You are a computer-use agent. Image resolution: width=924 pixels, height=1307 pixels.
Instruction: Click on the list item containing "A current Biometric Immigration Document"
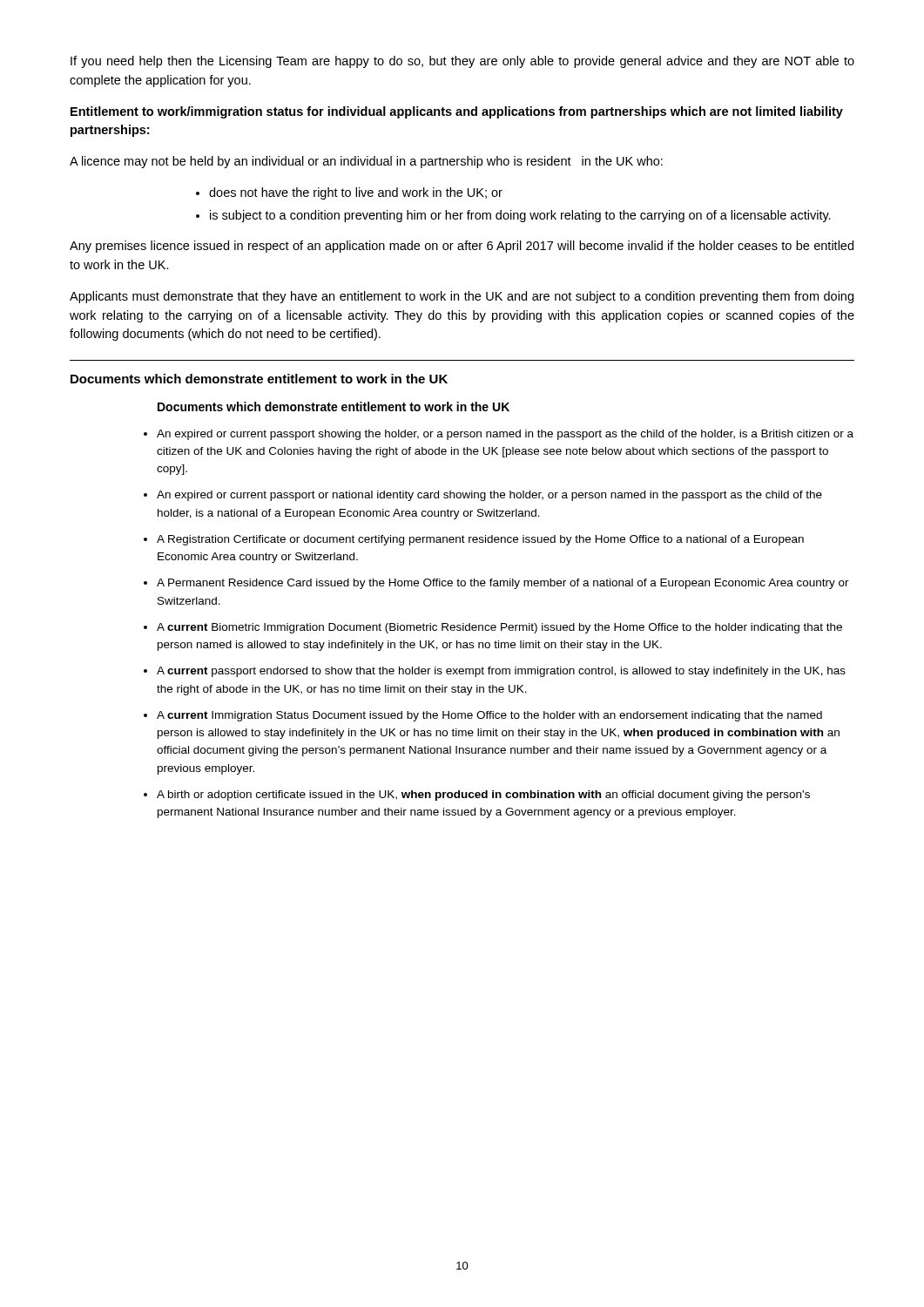click(x=500, y=636)
